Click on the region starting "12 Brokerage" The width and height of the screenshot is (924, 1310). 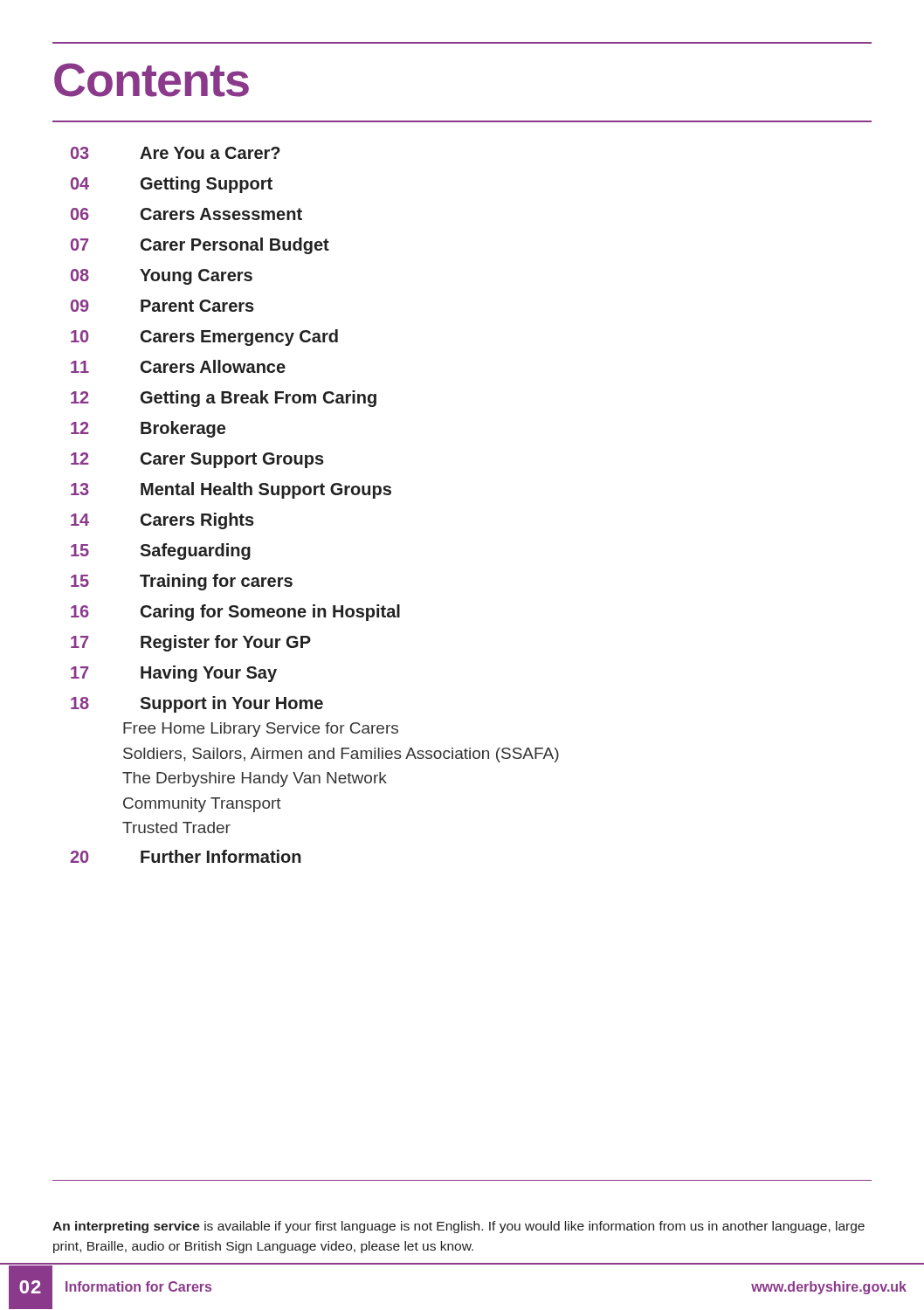click(139, 428)
